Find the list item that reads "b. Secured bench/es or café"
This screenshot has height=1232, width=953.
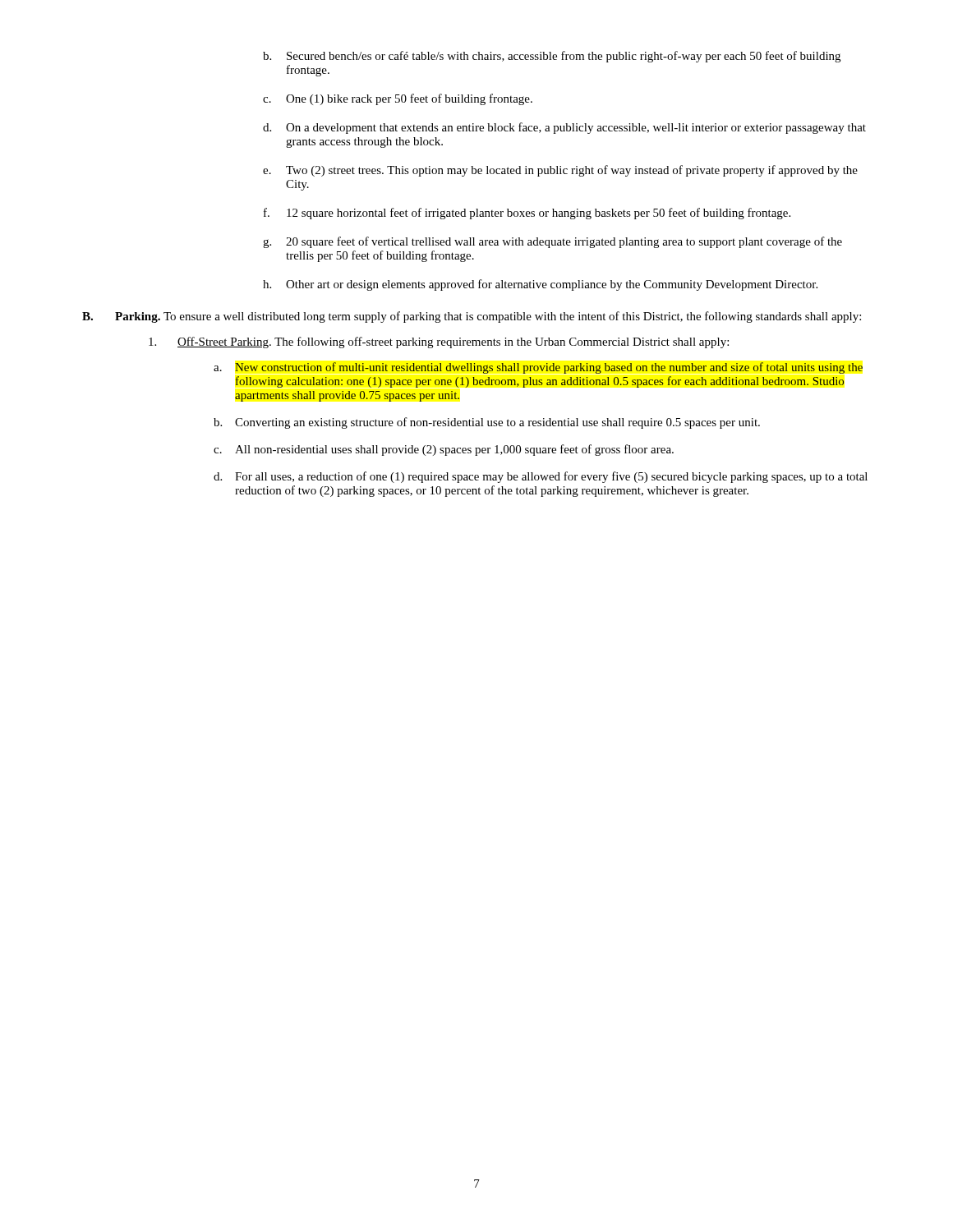[x=567, y=63]
